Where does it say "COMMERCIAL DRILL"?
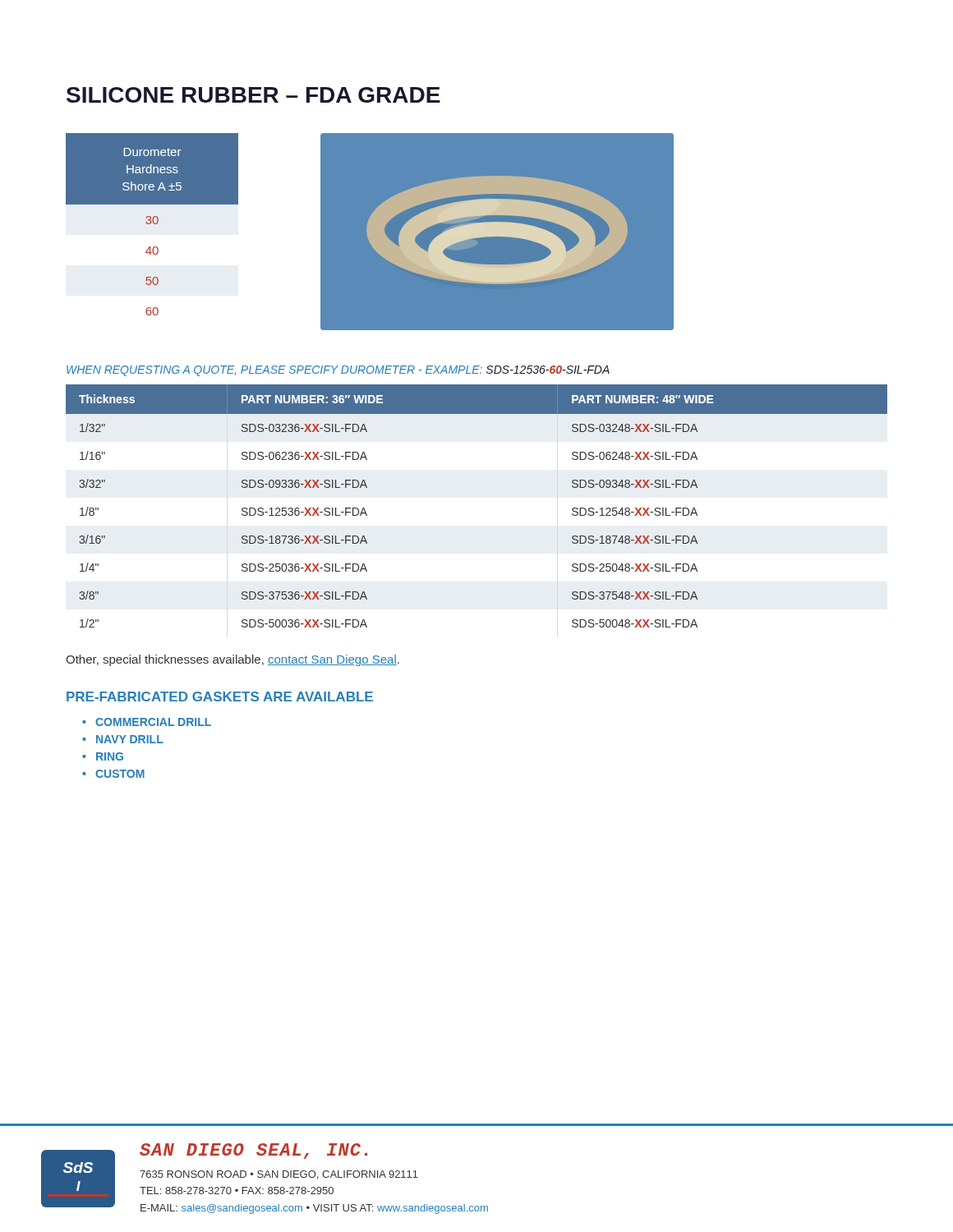953x1232 pixels. [x=147, y=722]
